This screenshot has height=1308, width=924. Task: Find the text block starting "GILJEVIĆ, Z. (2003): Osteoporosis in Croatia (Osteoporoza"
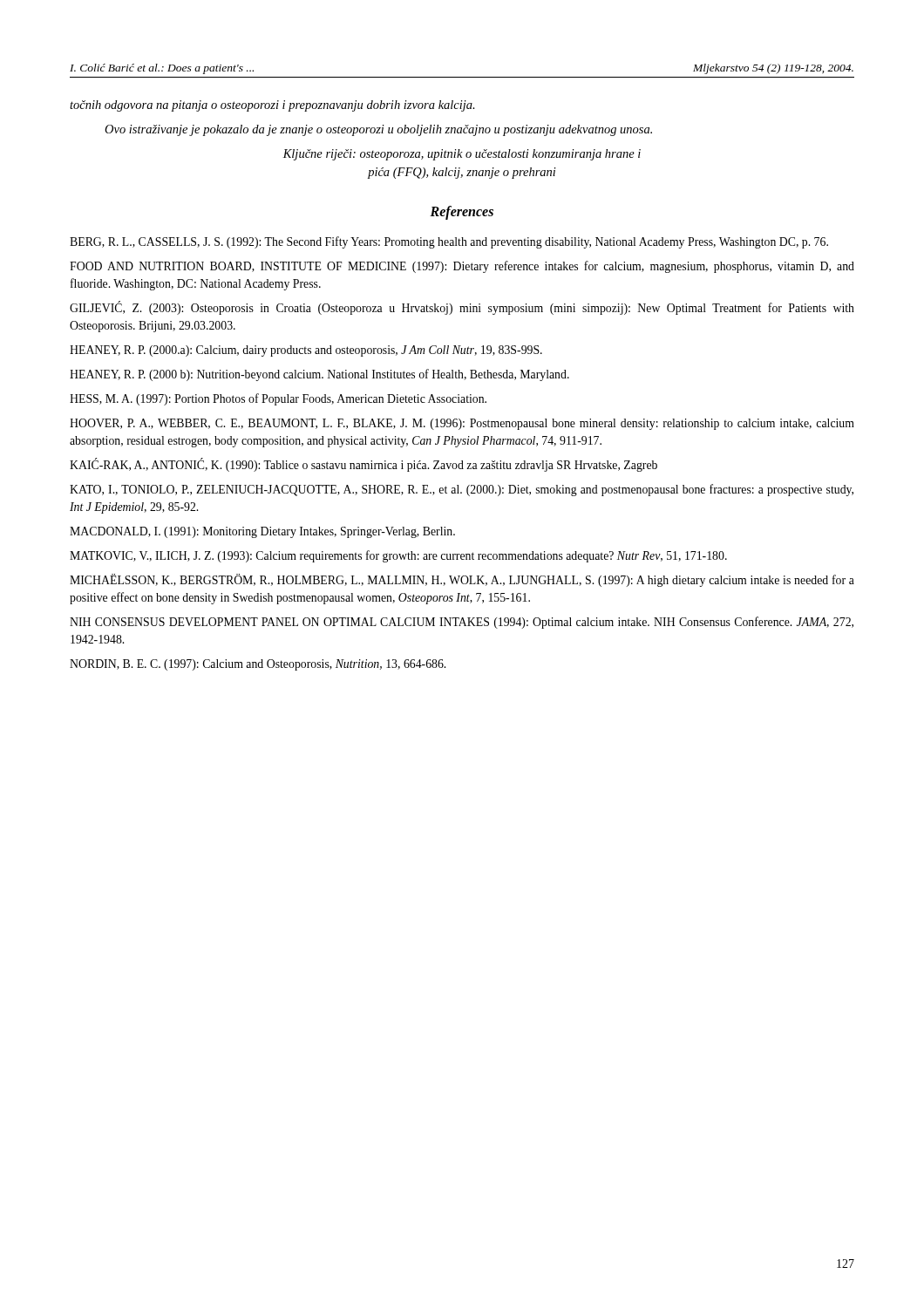point(462,317)
